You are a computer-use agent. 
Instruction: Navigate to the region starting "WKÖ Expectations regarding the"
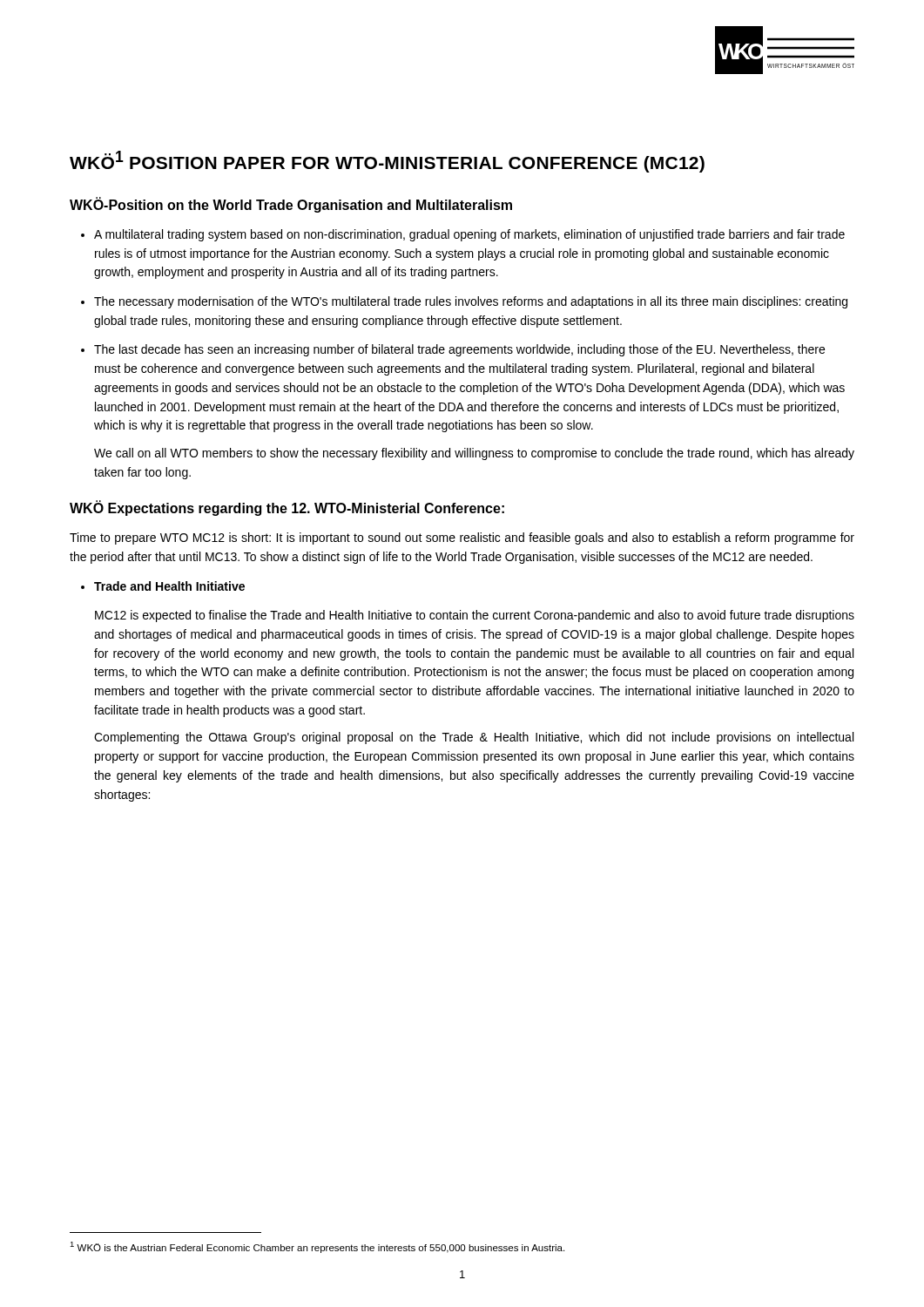point(462,509)
